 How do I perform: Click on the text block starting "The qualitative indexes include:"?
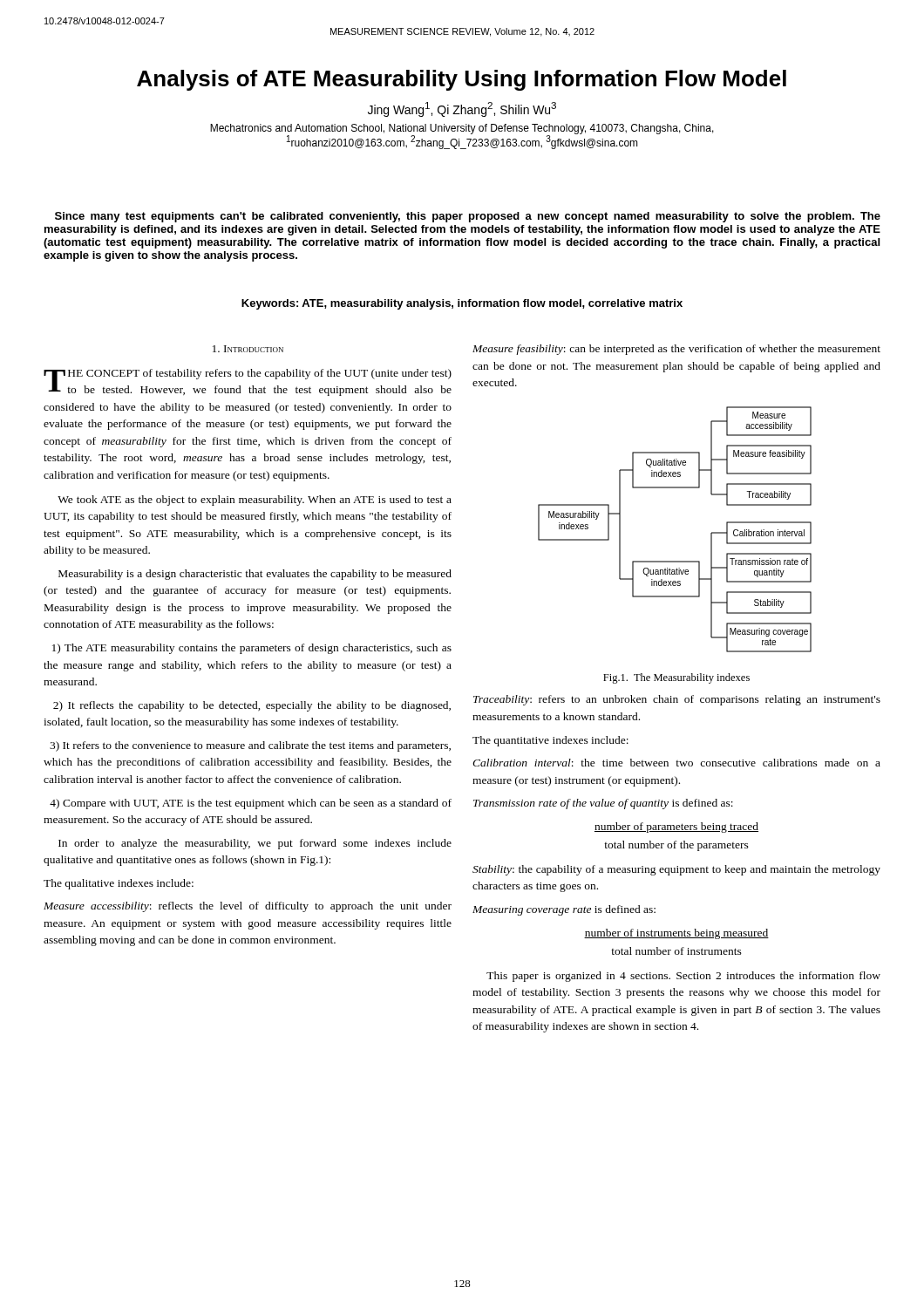(119, 883)
